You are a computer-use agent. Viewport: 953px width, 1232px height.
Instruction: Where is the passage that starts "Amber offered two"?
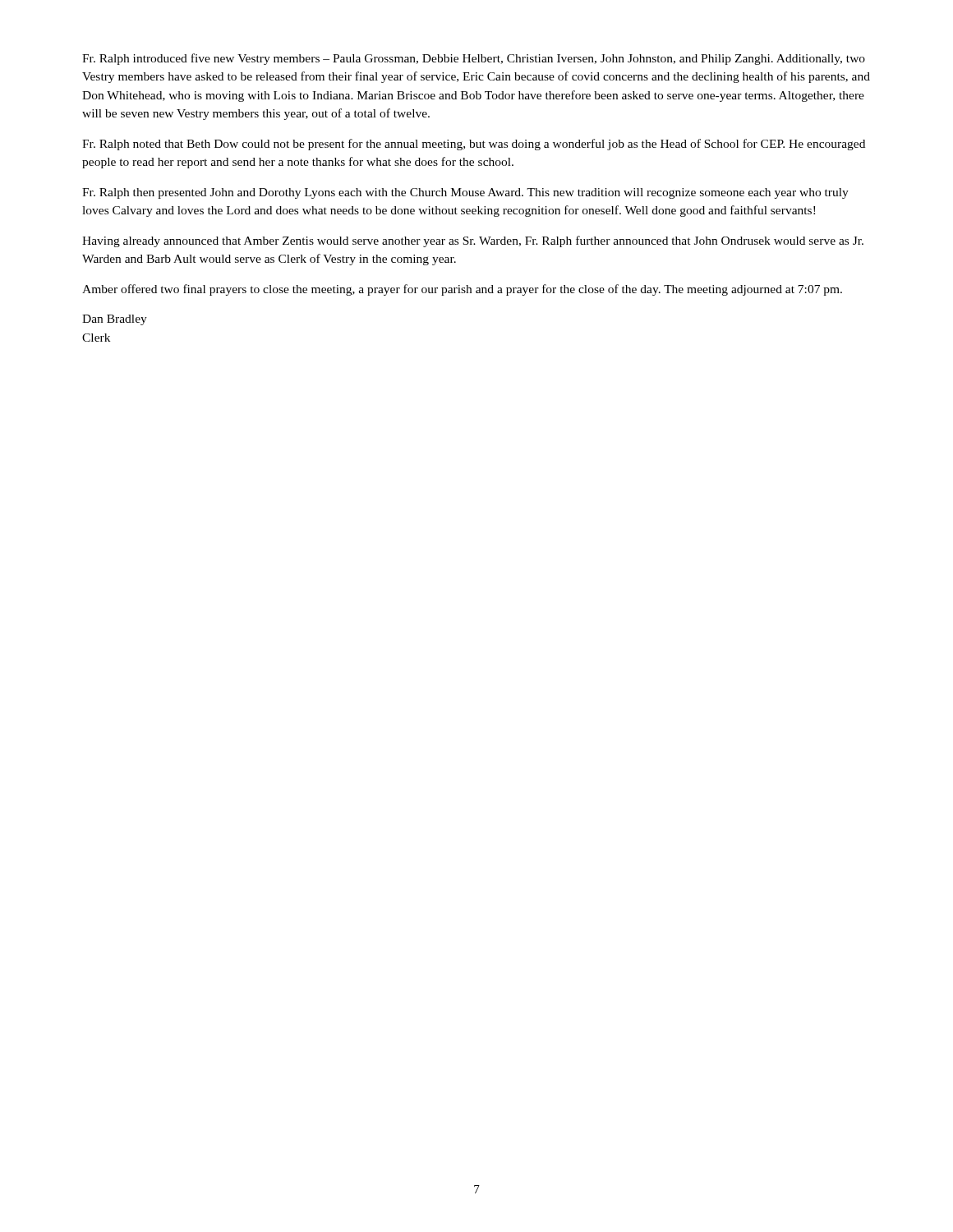pos(462,288)
